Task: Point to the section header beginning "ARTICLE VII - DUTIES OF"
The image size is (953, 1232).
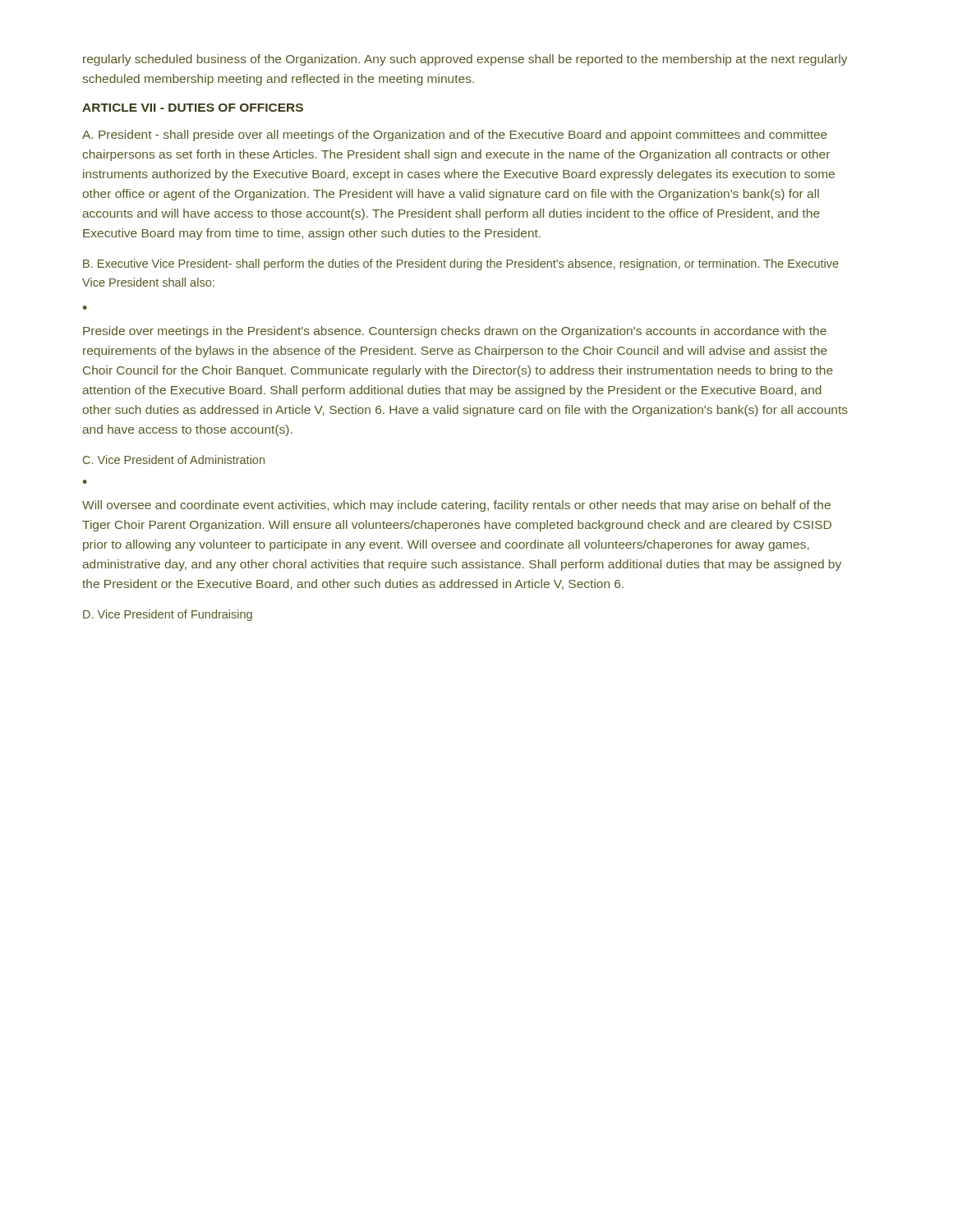Action: coord(193,107)
